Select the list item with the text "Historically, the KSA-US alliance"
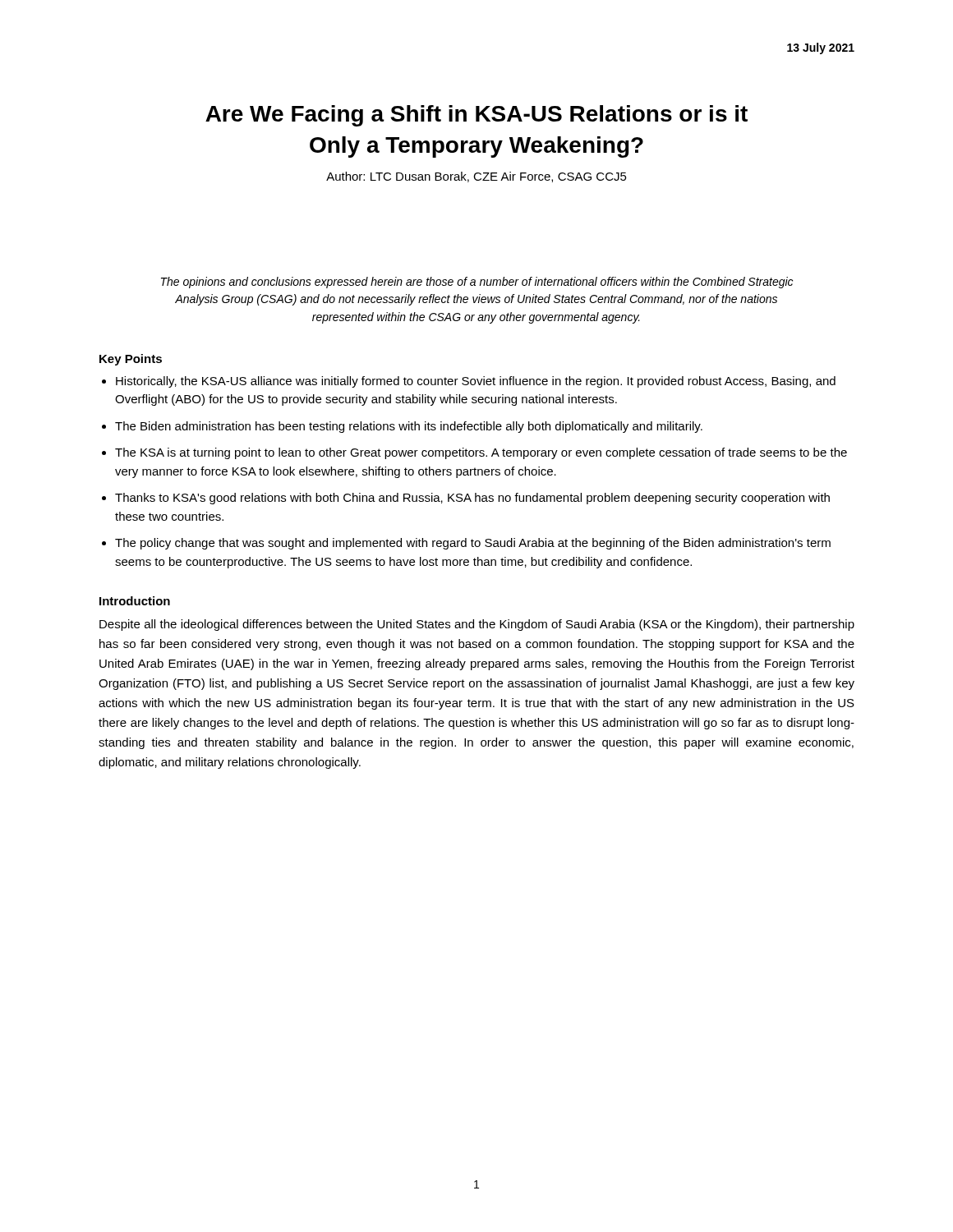Image resolution: width=953 pixels, height=1232 pixels. tap(476, 390)
